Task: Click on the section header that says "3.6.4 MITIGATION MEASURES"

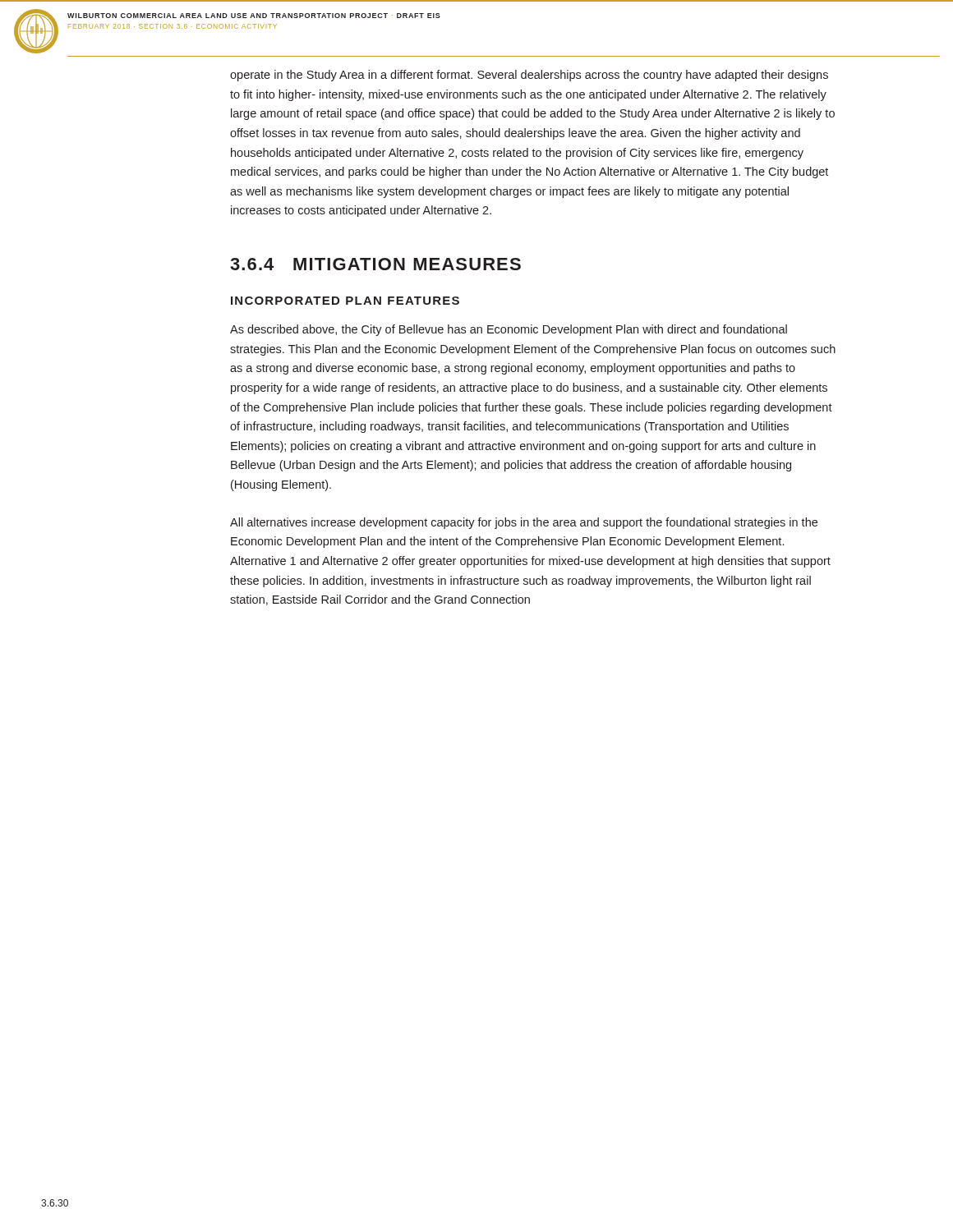Action: click(376, 264)
